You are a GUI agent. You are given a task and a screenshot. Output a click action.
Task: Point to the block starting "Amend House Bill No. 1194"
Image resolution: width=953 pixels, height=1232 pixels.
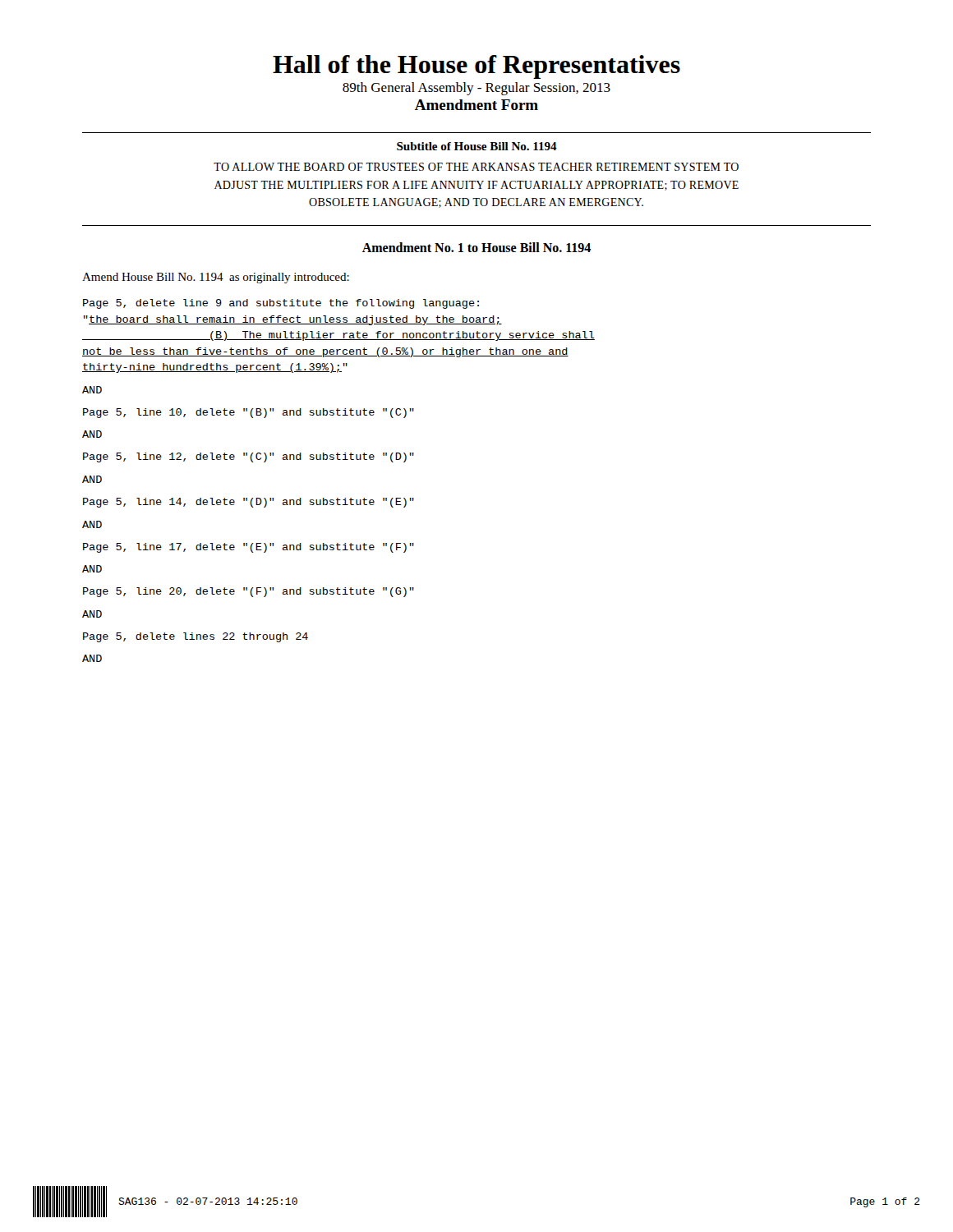pyautogui.click(x=216, y=277)
